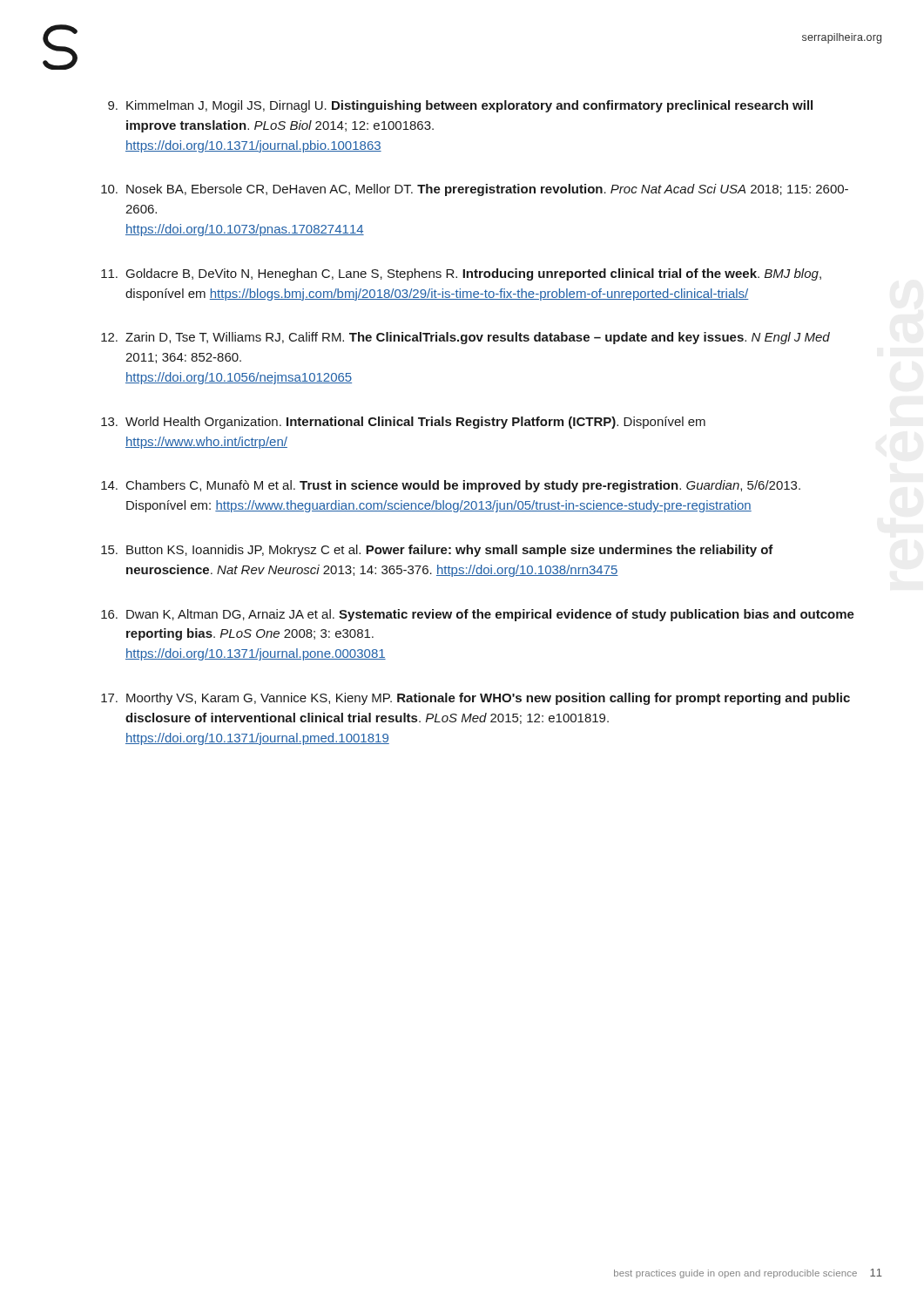Point to the block starting "15. Button KS, Ioannidis JP, Mokrysz C"
Viewport: 924px width, 1307px height.
471,560
